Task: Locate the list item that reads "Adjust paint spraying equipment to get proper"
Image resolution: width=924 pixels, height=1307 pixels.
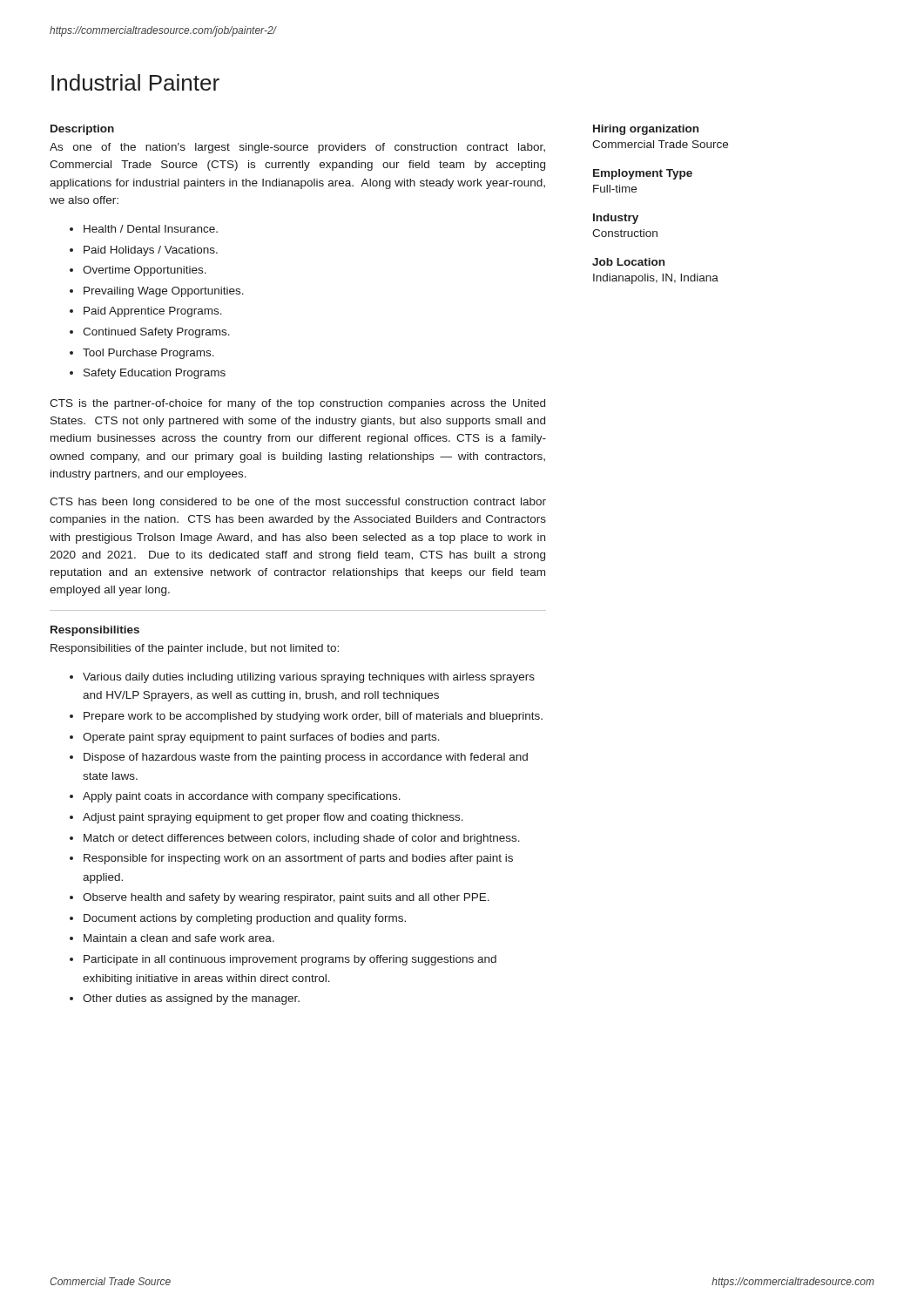Action: [273, 817]
